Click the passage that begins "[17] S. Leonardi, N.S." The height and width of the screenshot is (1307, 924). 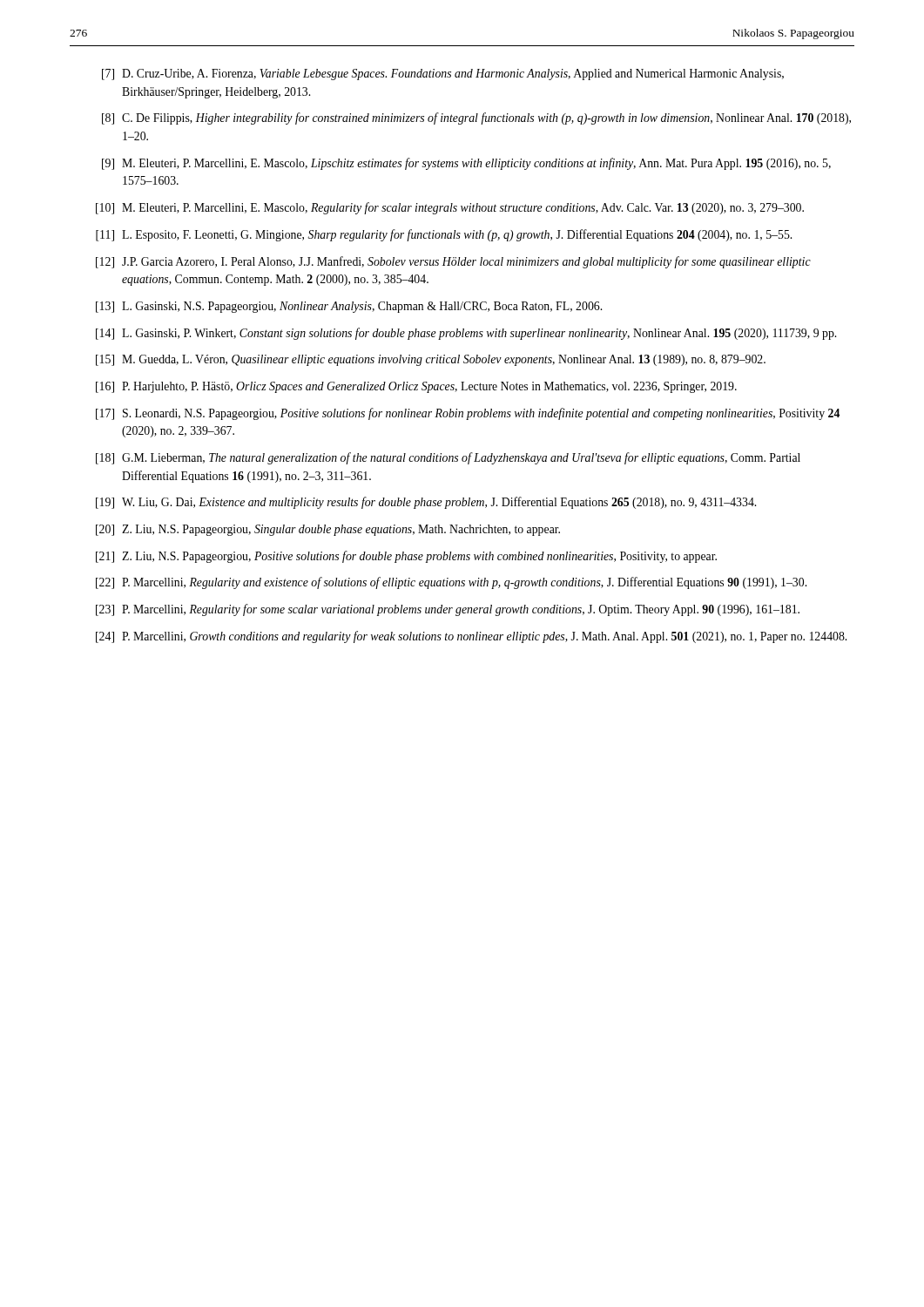pyautogui.click(x=462, y=423)
